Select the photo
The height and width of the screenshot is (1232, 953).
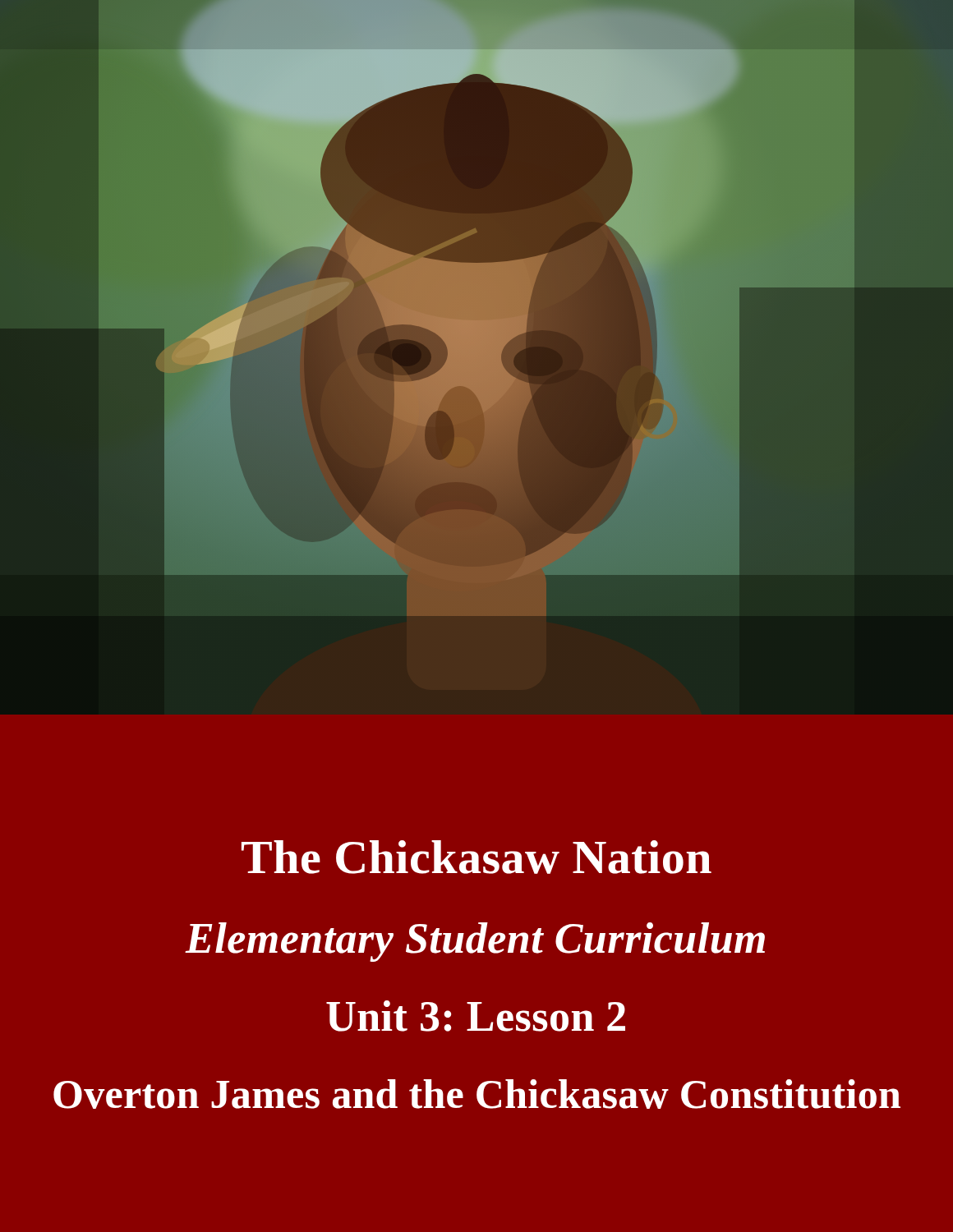[476, 357]
